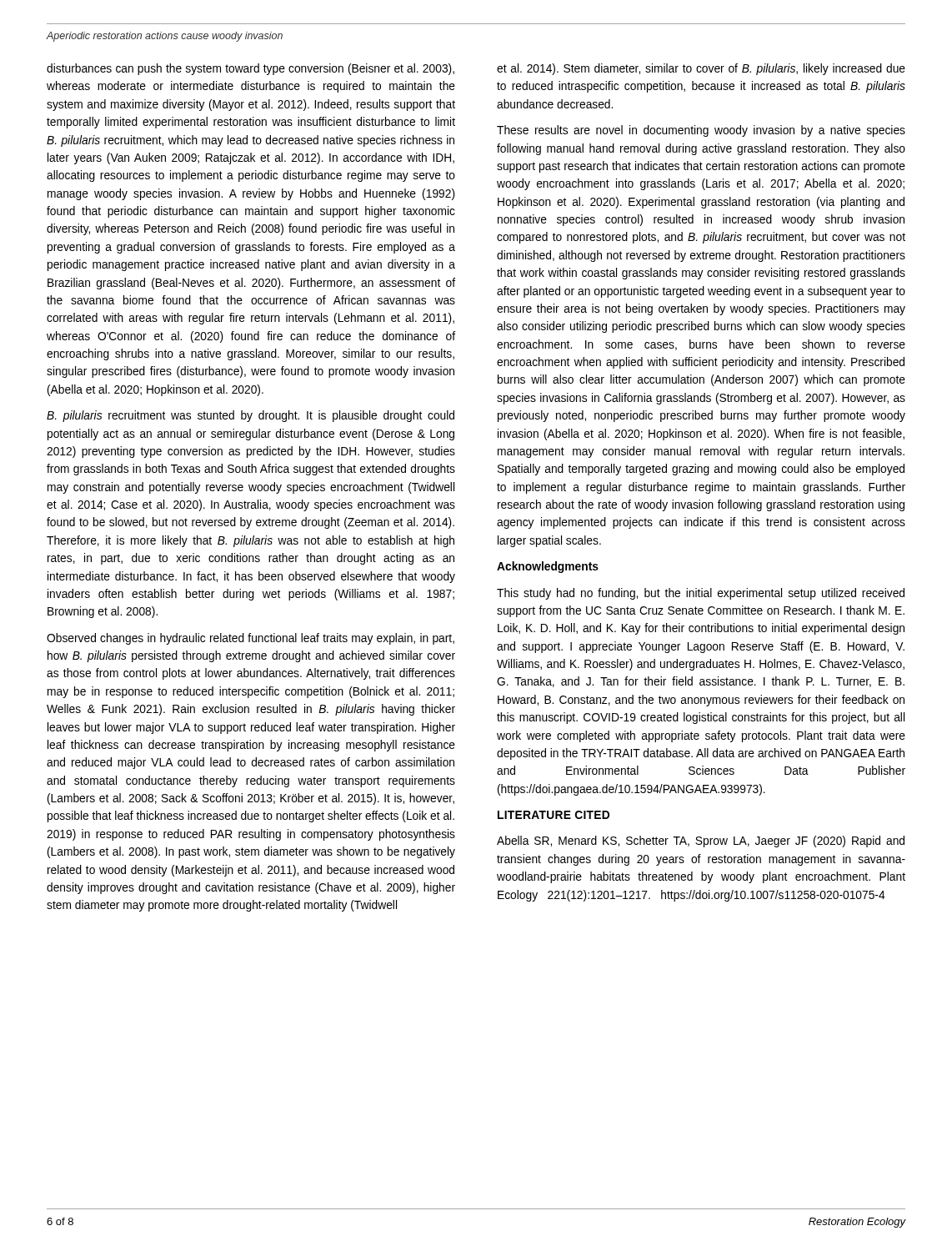The image size is (952, 1251).
Task: Click on the text block with the text "Abella SR, Menard KS, Schetter TA, Sprow LA,"
Action: click(x=701, y=868)
